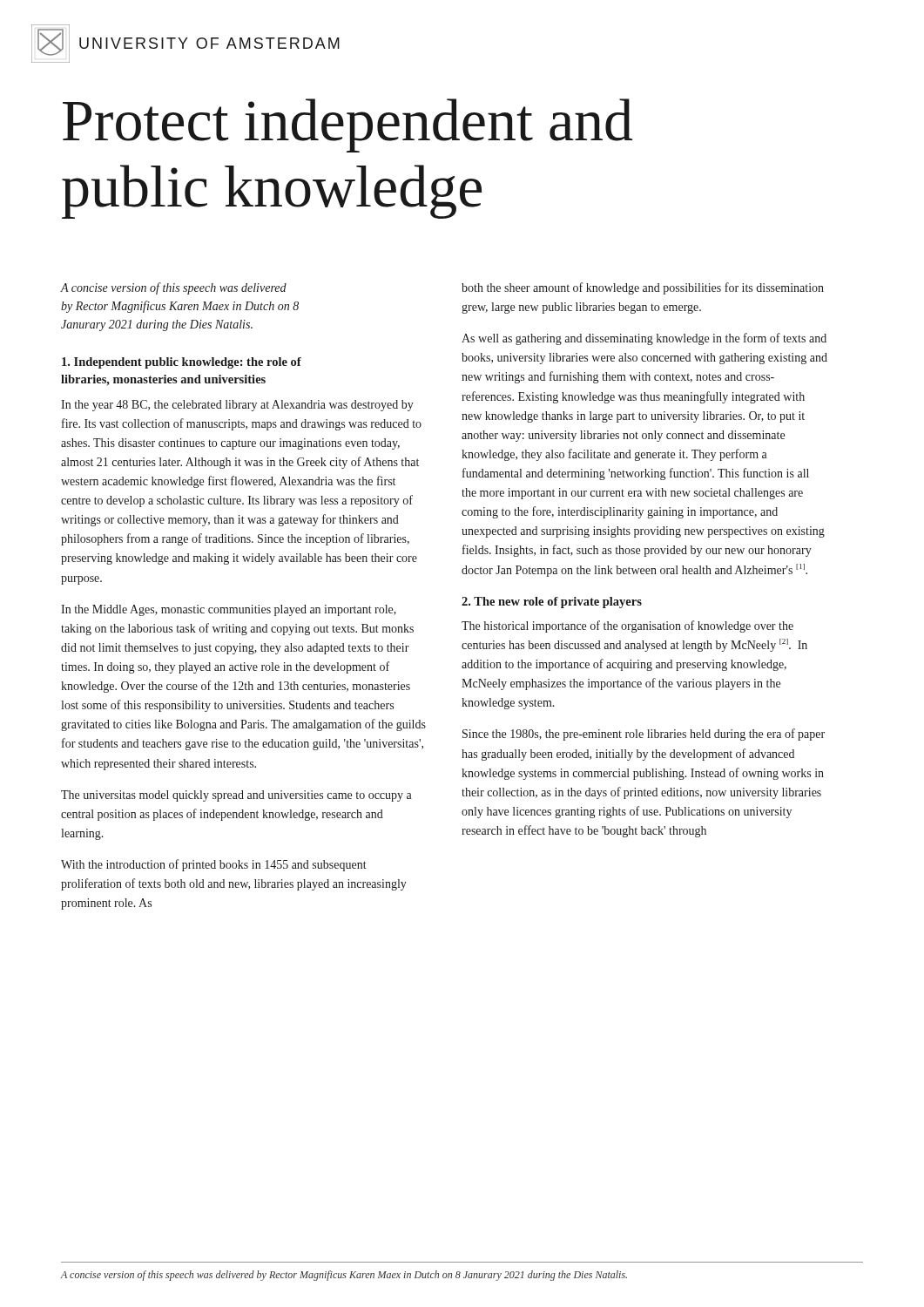The width and height of the screenshot is (924, 1307).
Task: Click on the text block with the text "A concise version of"
Action: (180, 306)
